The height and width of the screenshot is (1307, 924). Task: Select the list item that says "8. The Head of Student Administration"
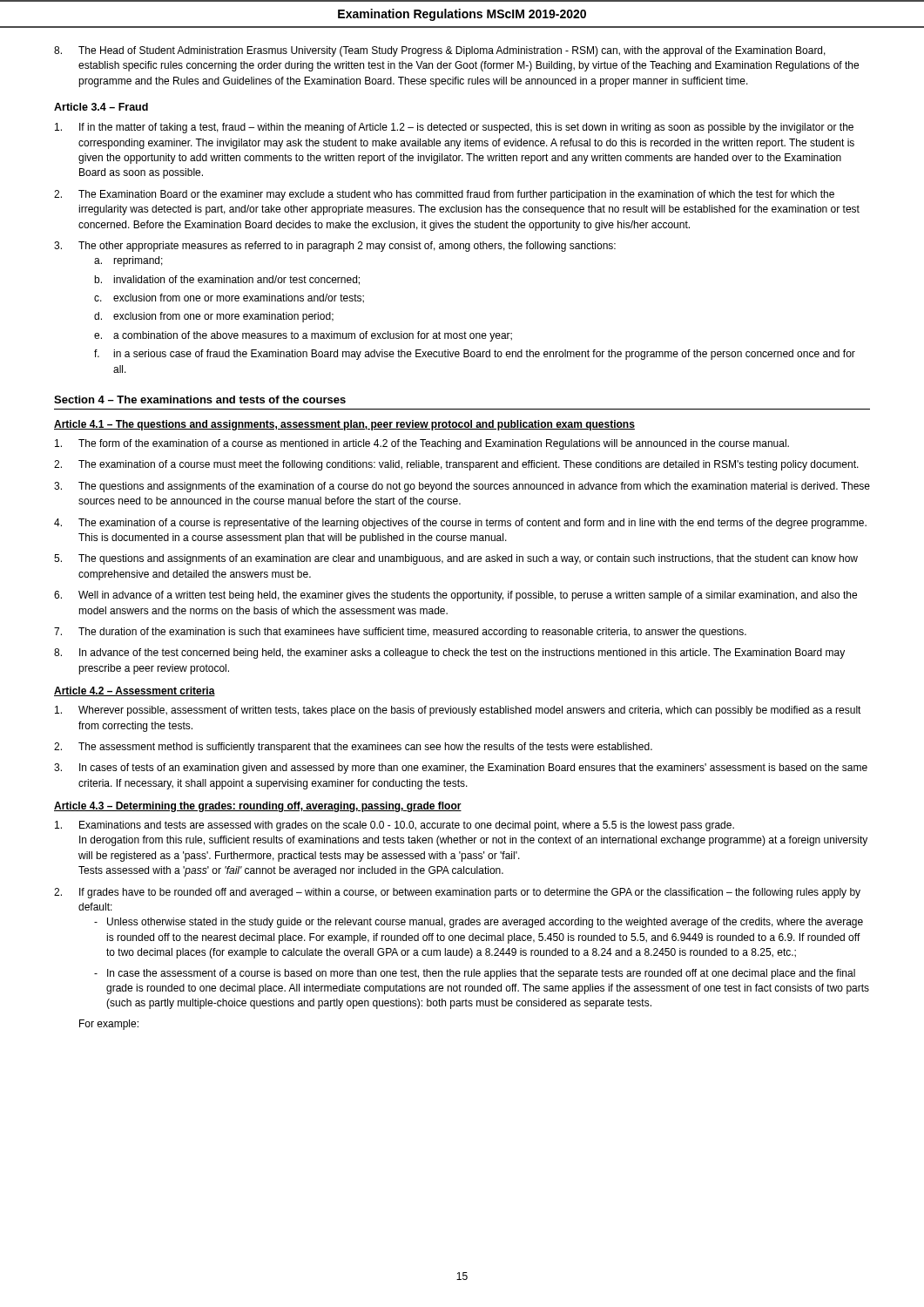point(462,66)
